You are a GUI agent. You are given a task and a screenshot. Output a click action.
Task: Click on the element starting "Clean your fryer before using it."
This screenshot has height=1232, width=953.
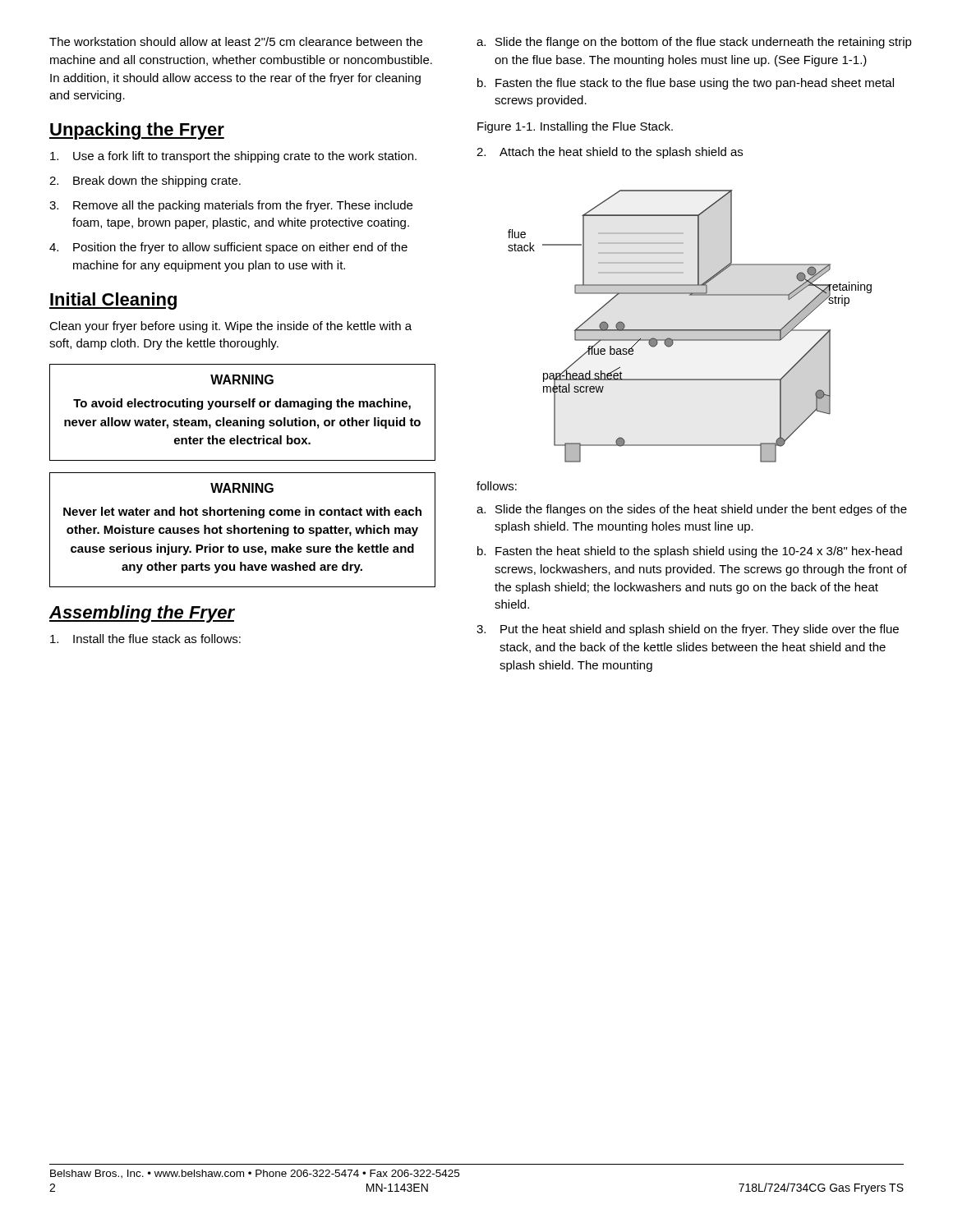click(230, 334)
